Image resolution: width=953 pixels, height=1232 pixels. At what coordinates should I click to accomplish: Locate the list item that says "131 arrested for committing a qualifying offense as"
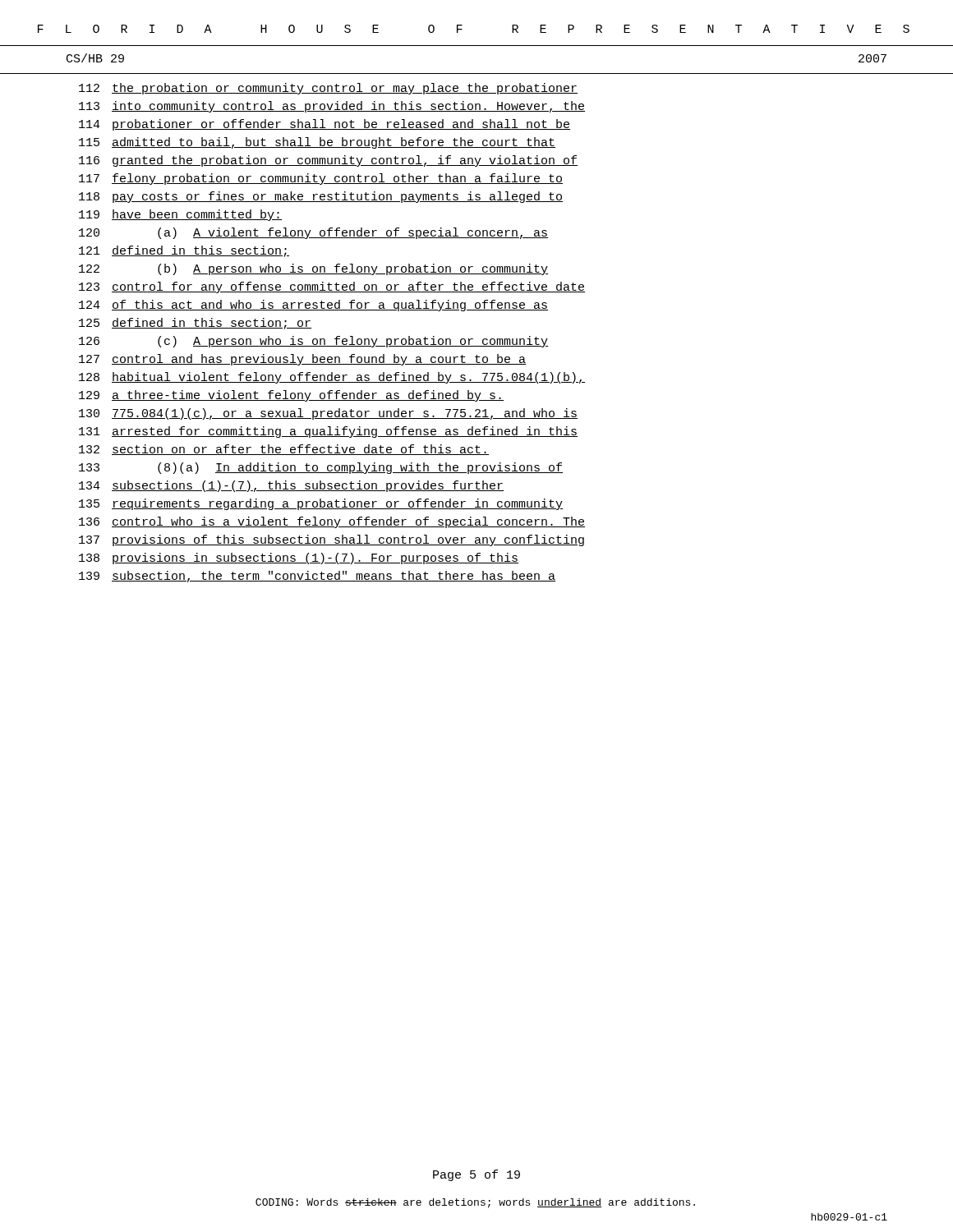click(x=476, y=433)
